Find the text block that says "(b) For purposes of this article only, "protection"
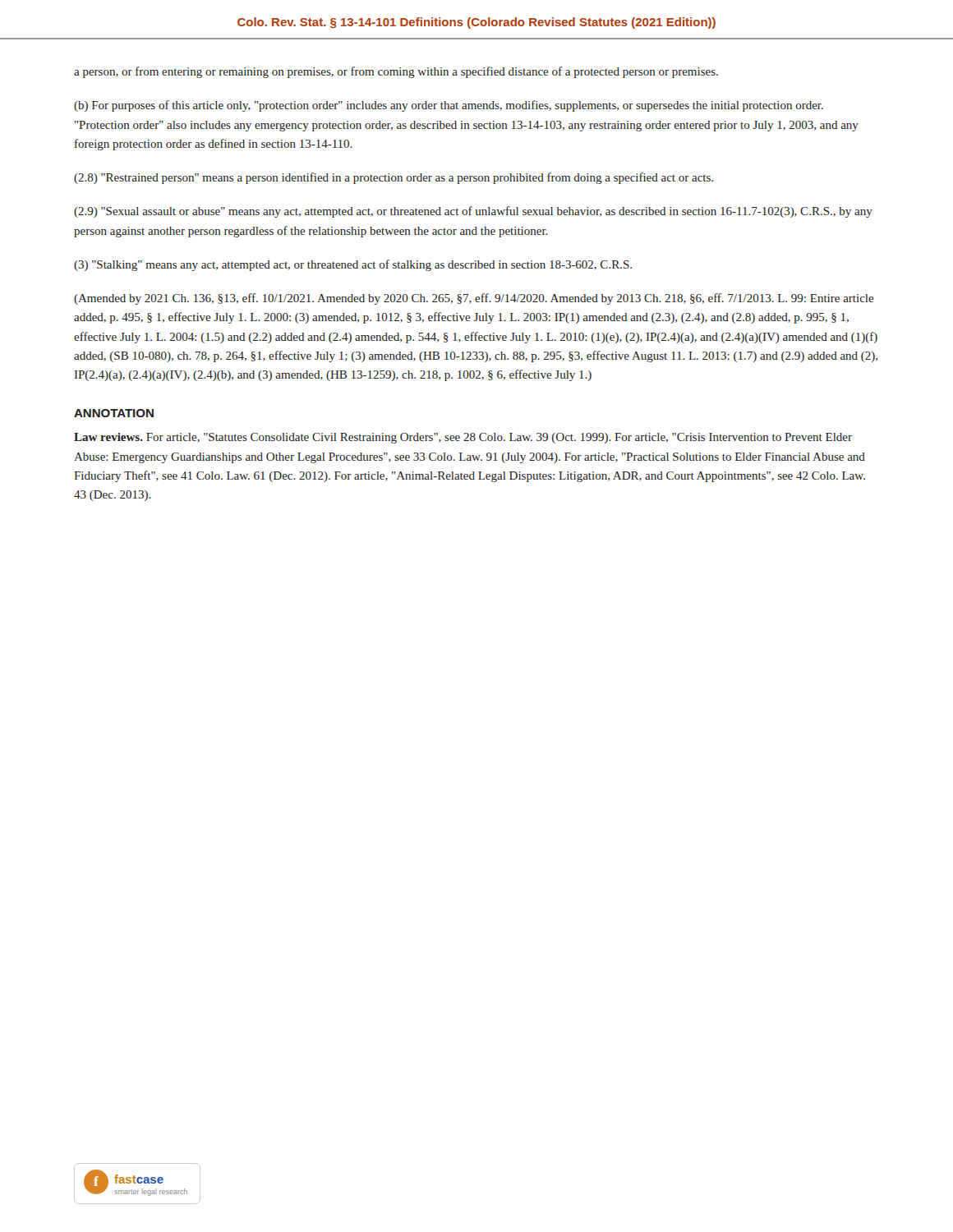The height and width of the screenshot is (1232, 953). (x=466, y=124)
